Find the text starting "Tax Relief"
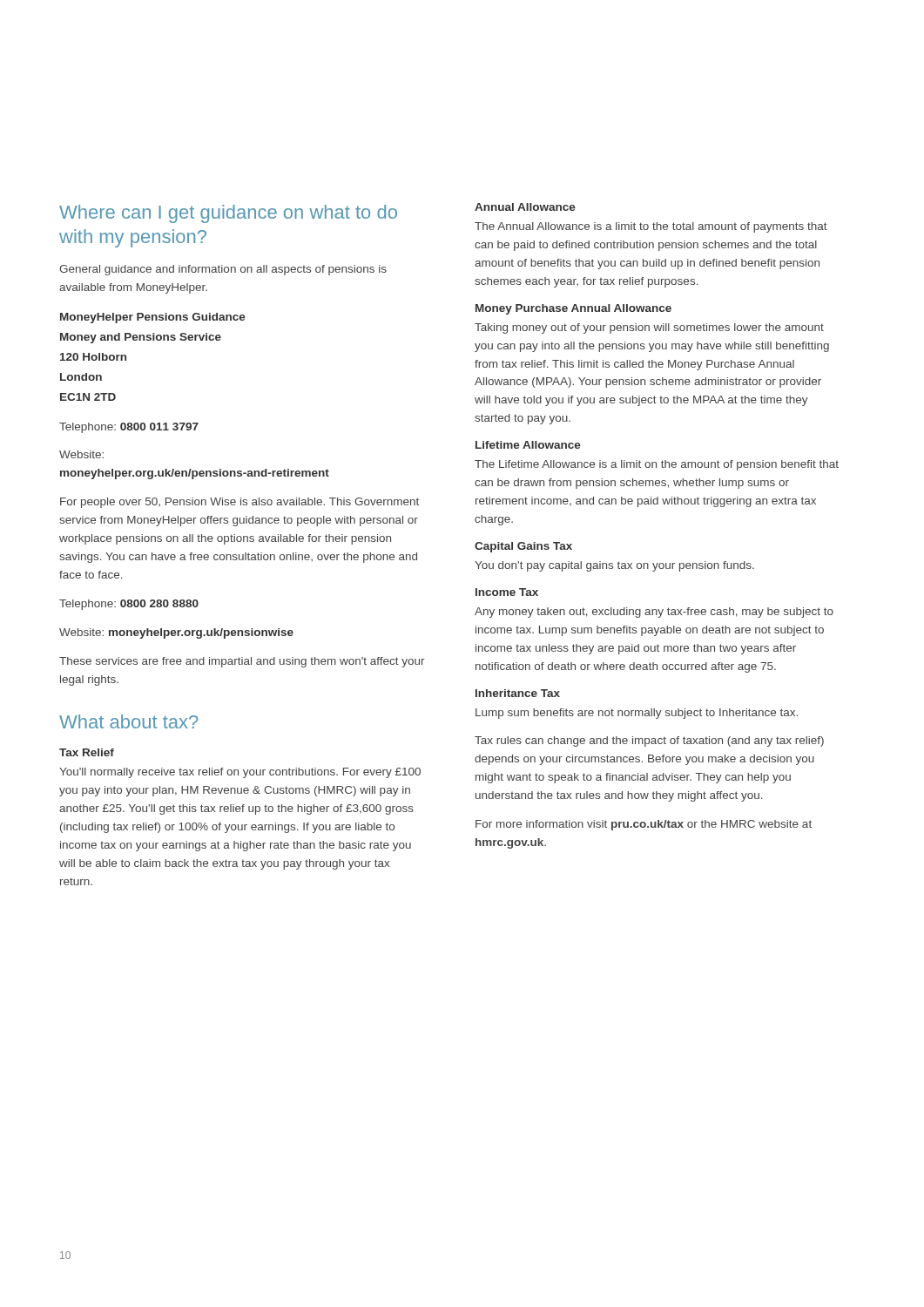The image size is (924, 1307). (87, 752)
